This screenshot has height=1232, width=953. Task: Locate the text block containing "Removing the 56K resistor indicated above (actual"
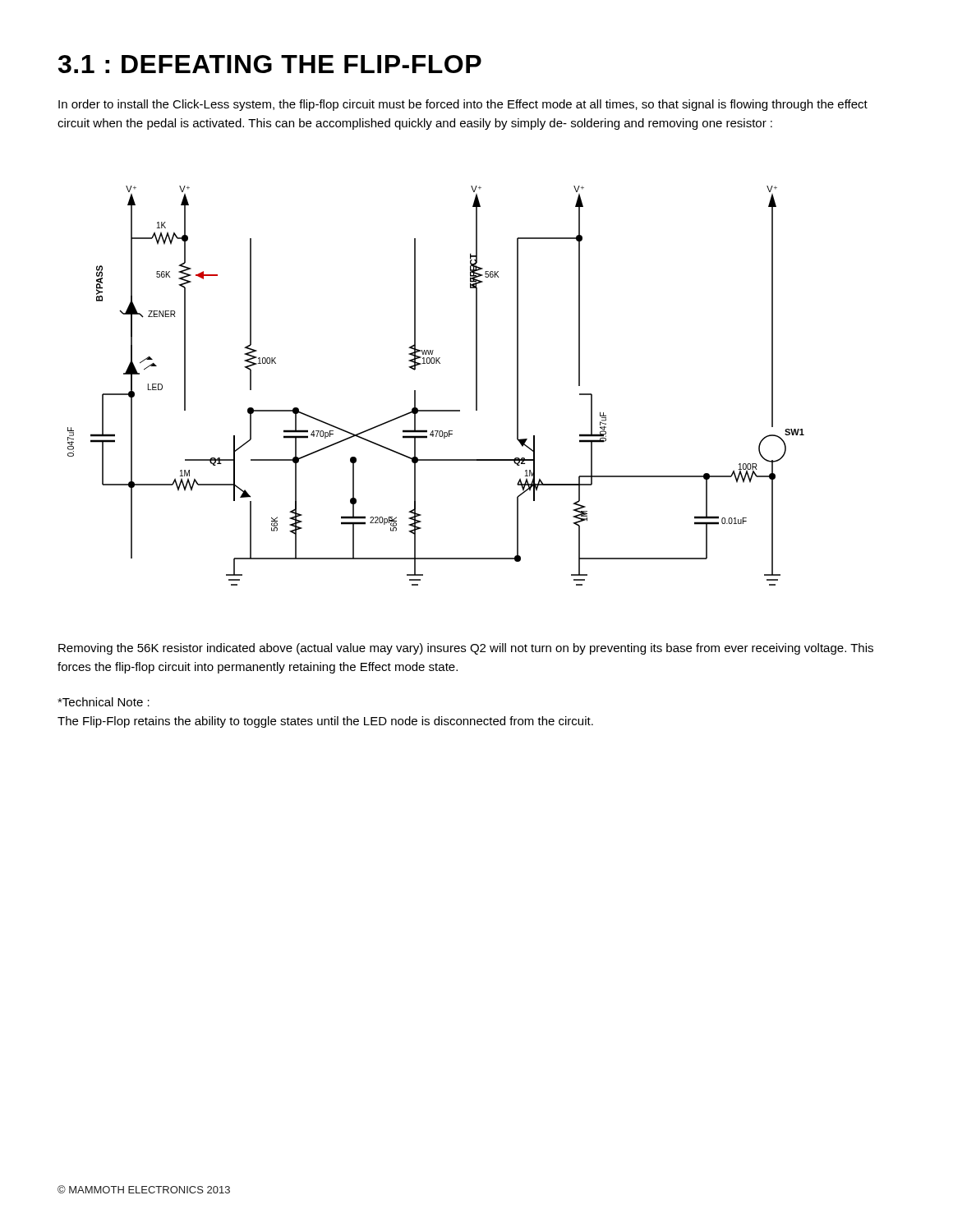[466, 657]
